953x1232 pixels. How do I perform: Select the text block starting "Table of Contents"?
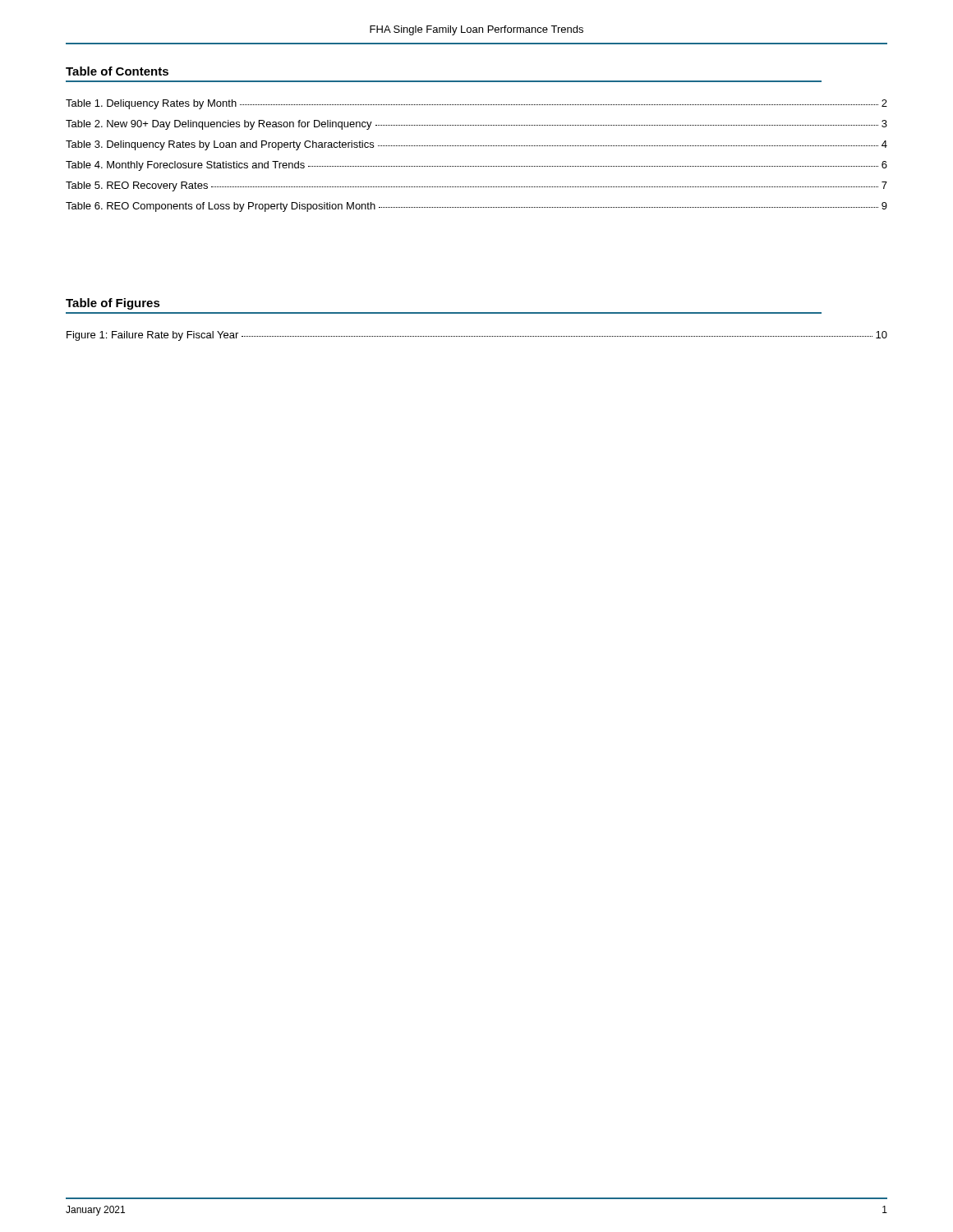click(x=117, y=71)
